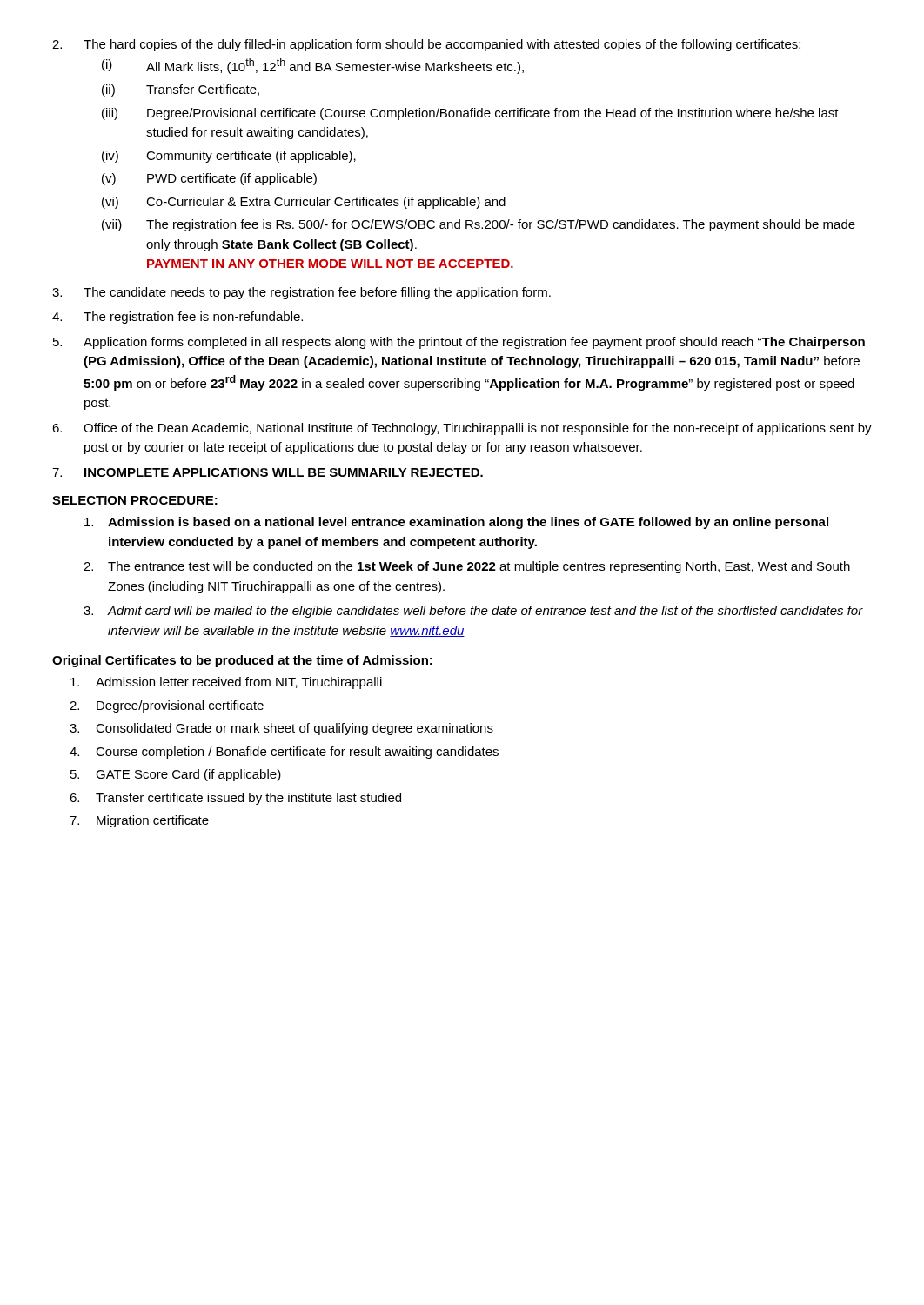Find the passage starting "Admission letter received from NIT, Tiruchirappalli"
The height and width of the screenshot is (1305, 924).
[226, 682]
